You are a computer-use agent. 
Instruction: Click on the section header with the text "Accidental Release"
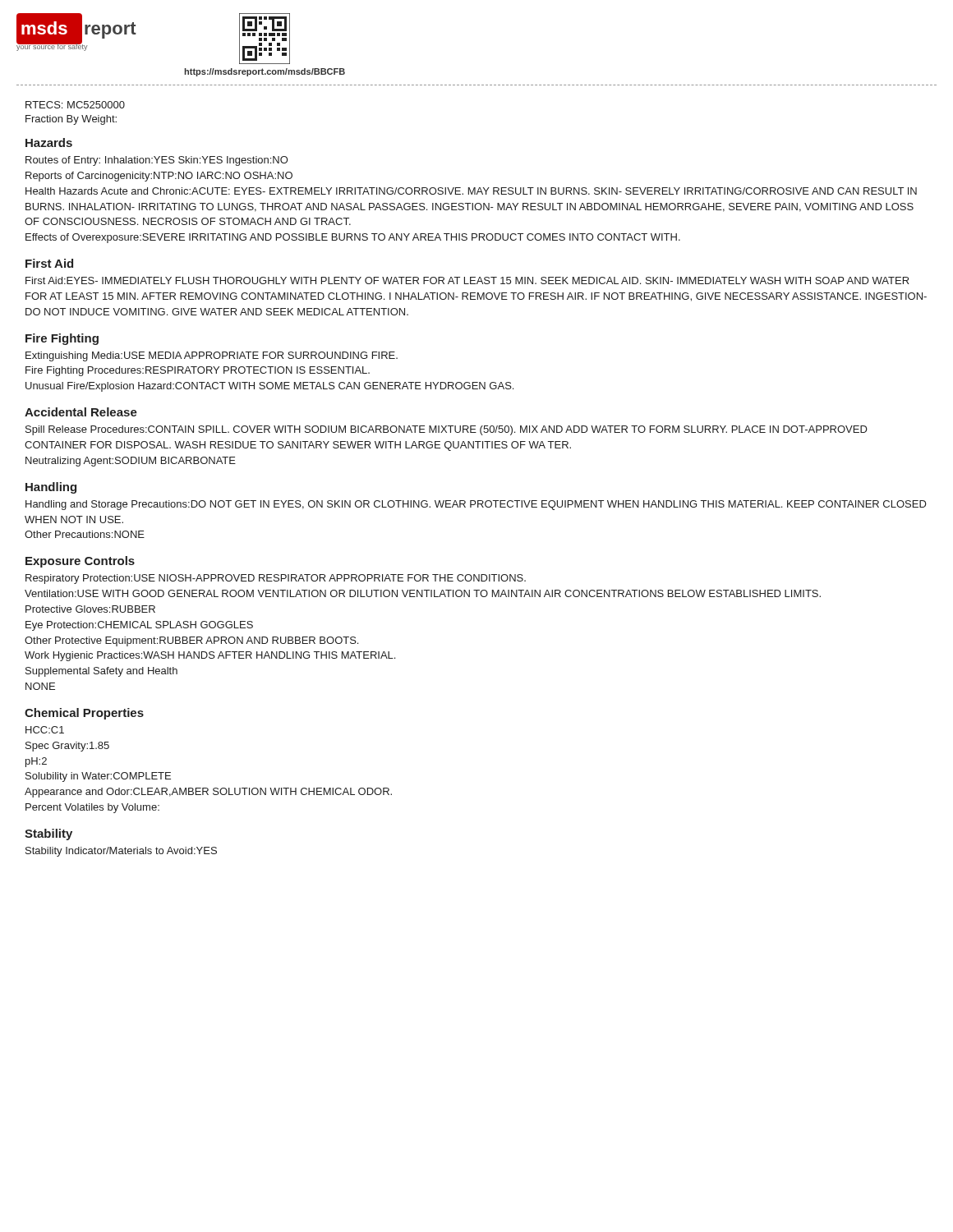click(x=81, y=412)
